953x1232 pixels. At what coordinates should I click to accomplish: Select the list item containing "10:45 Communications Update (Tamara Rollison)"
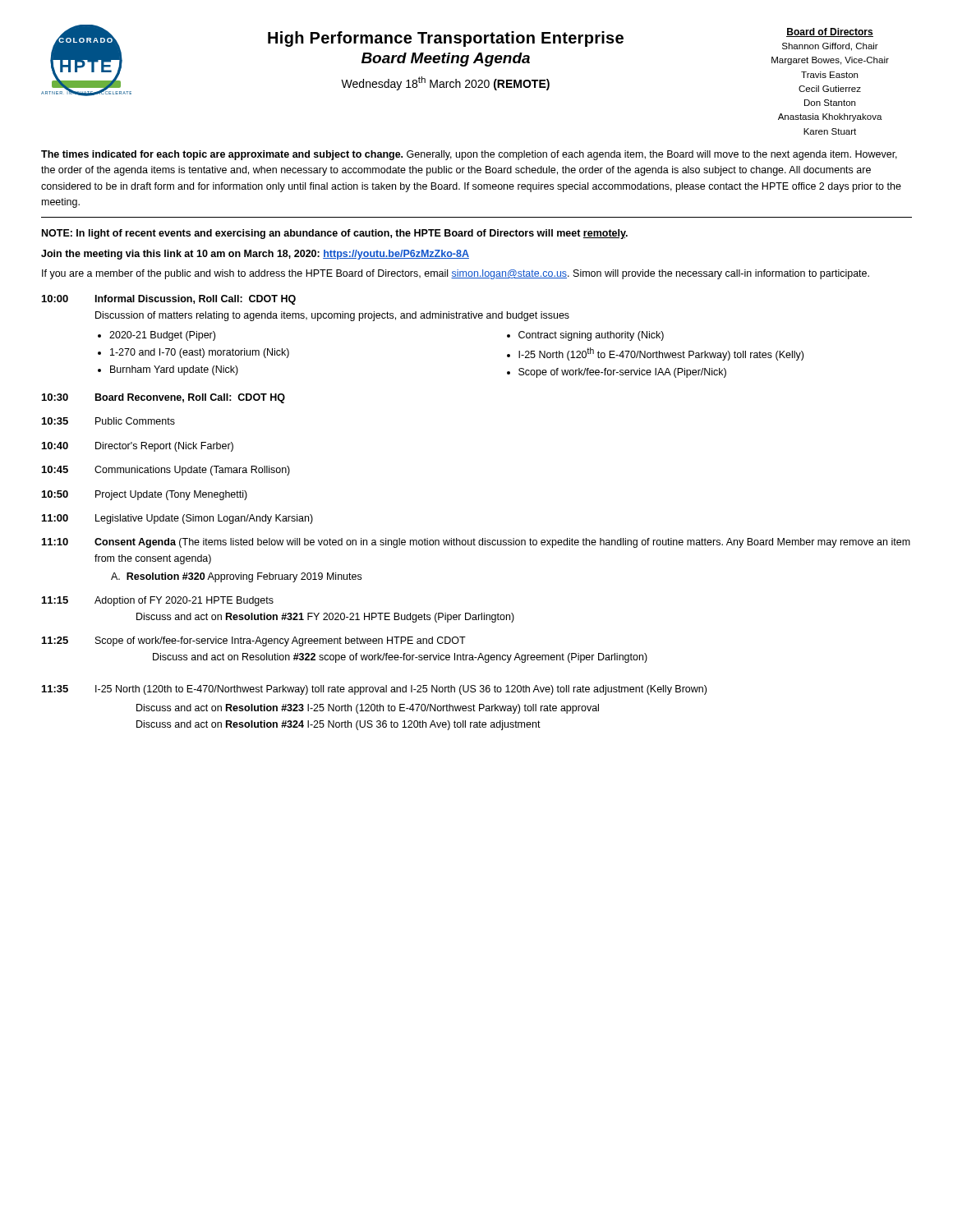coord(166,471)
